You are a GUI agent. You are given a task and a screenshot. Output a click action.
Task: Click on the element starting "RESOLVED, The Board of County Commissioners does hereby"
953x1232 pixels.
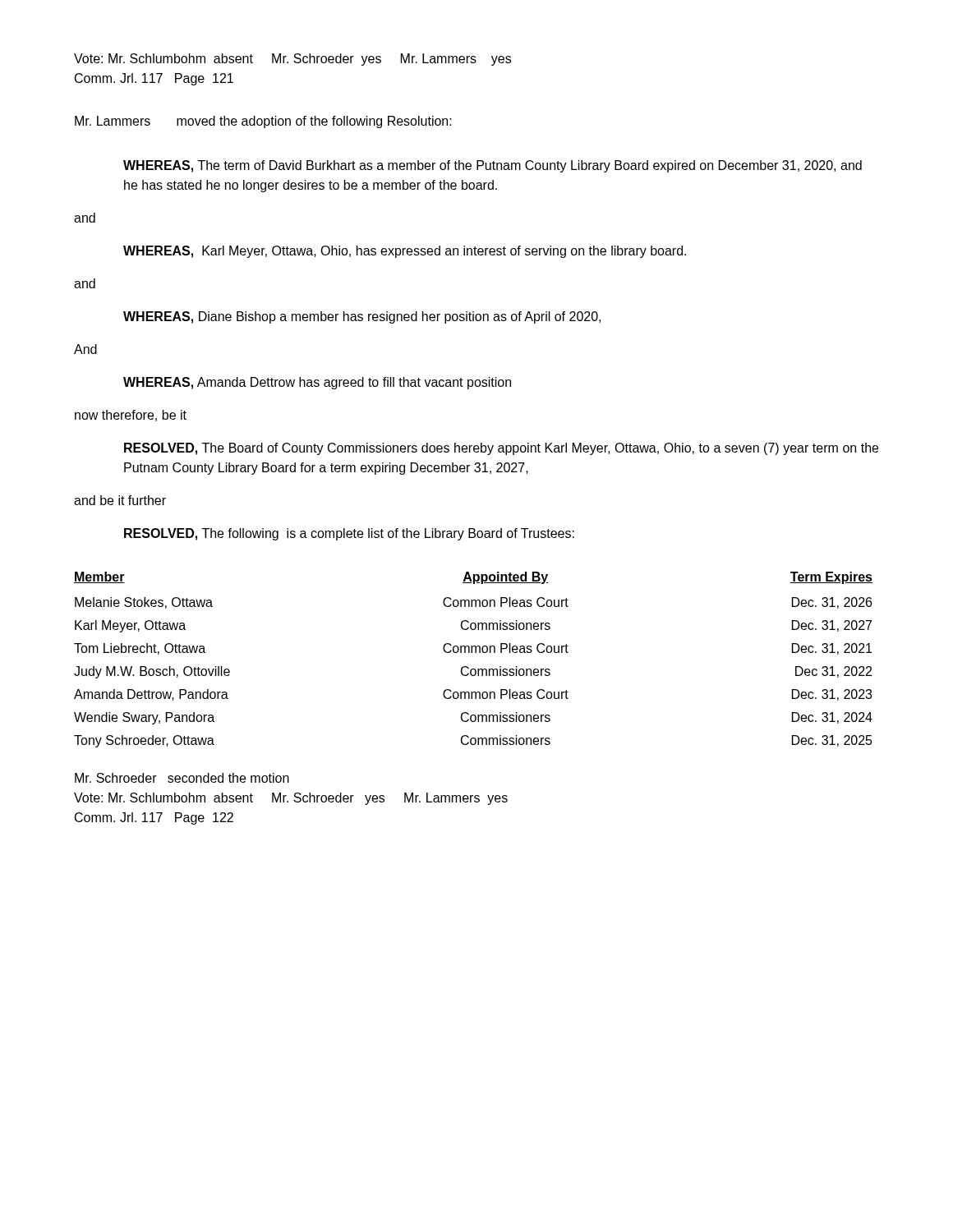click(501, 458)
